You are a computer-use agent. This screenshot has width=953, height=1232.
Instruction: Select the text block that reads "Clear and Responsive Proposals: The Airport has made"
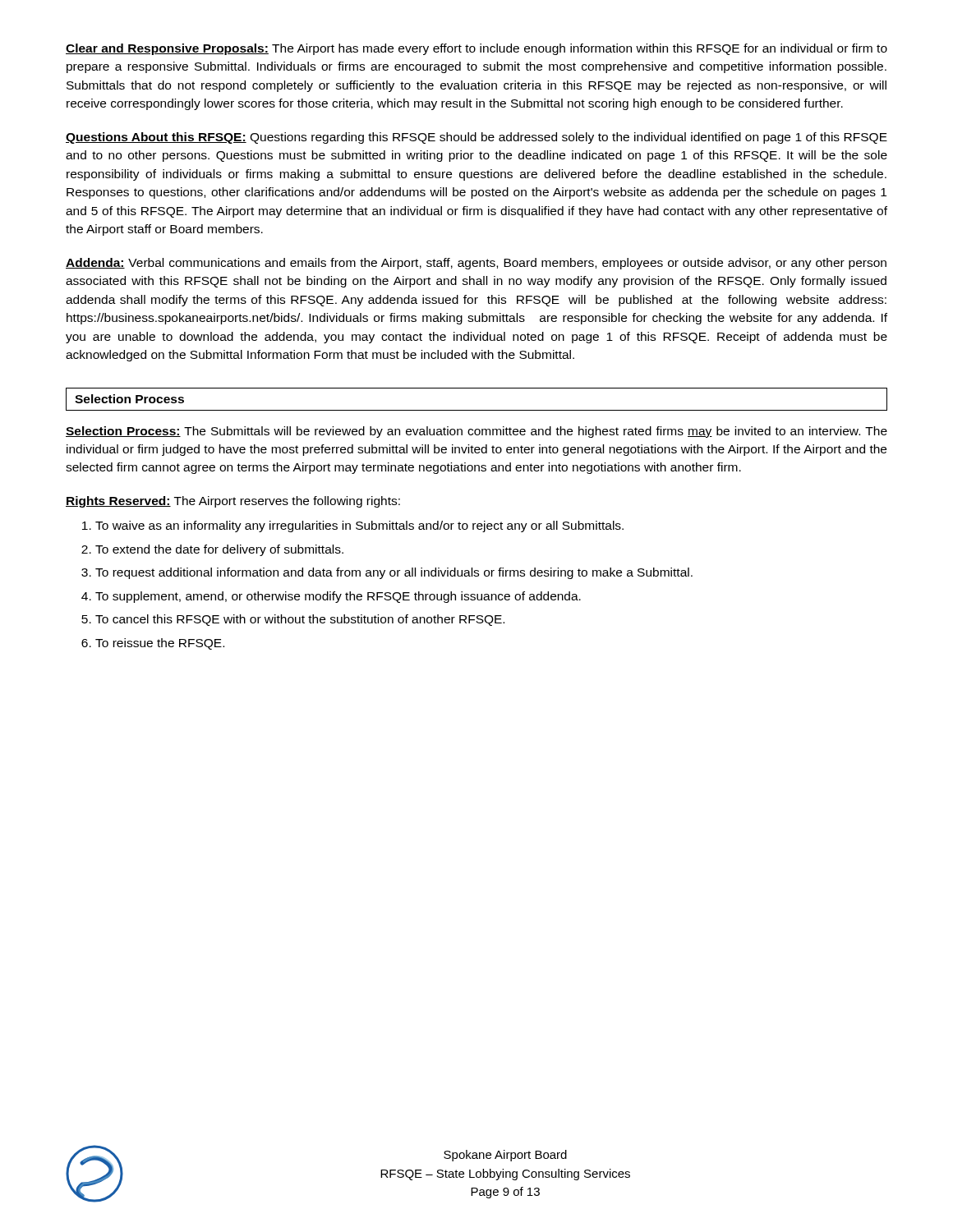(x=476, y=76)
